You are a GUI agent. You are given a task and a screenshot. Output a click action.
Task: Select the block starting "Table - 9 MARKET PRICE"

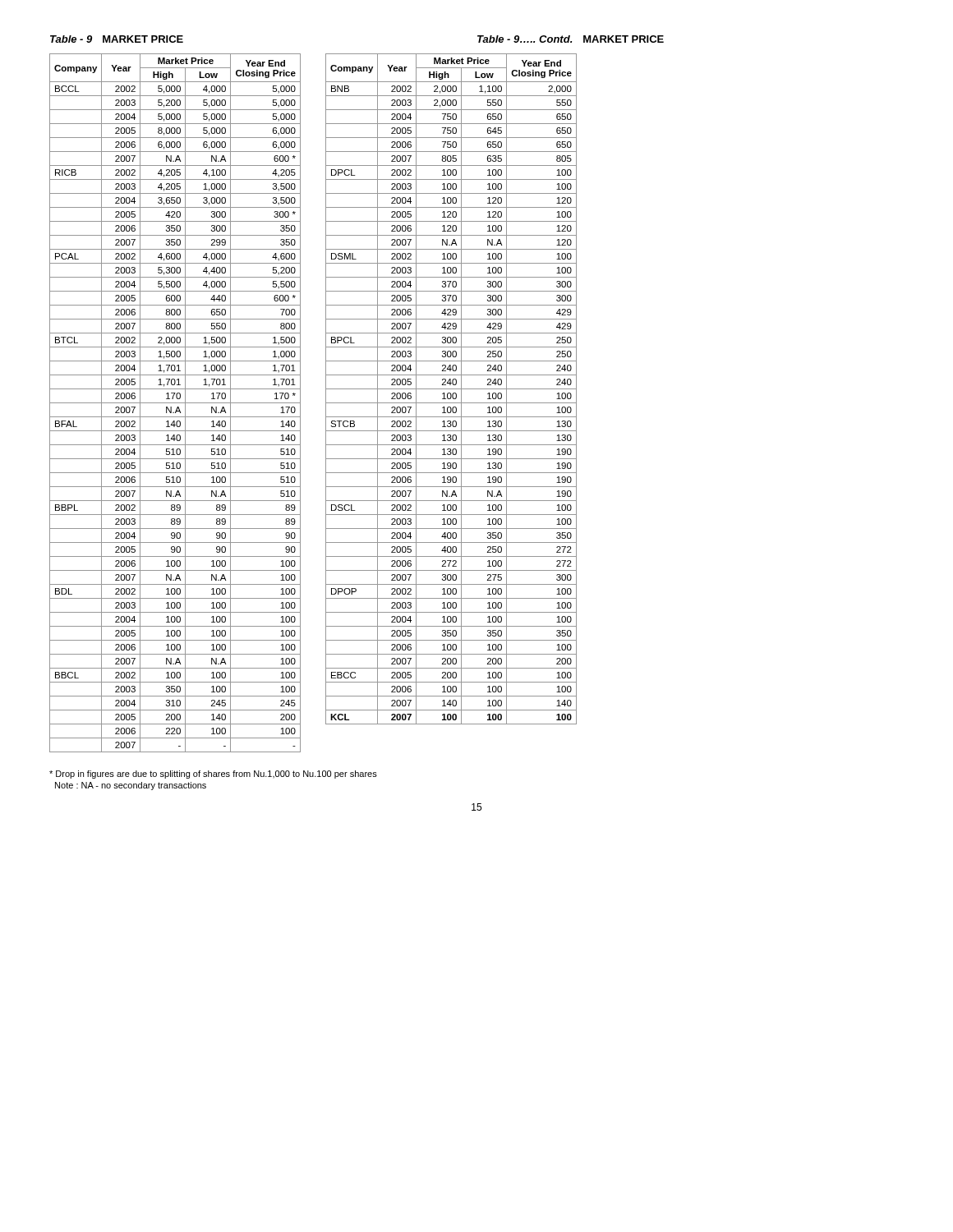(116, 39)
